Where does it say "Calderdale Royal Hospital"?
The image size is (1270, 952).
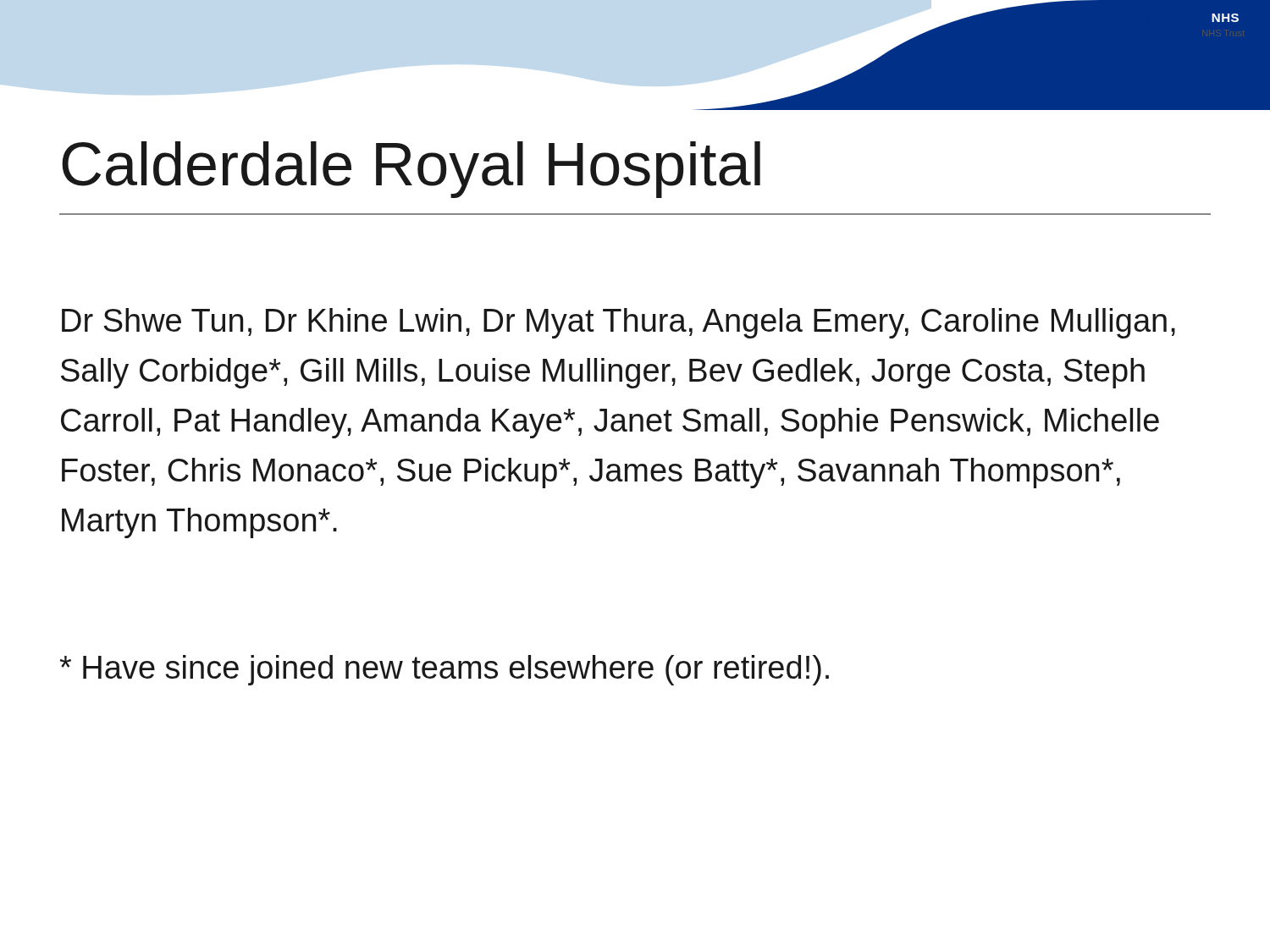[x=635, y=173]
